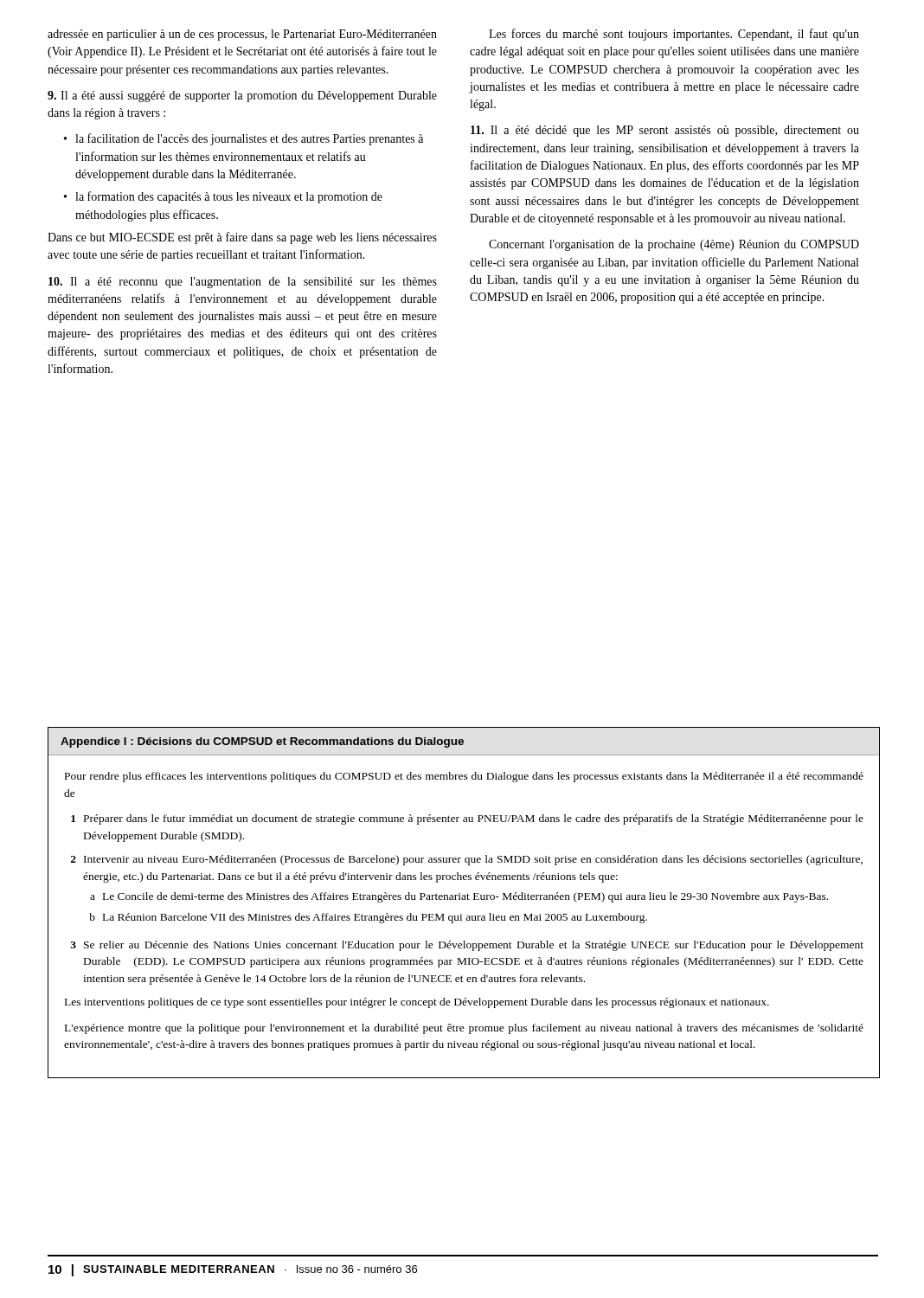This screenshot has height=1298, width=924.
Task: Click on the list item that says "9. Il a"
Action: coord(242,176)
